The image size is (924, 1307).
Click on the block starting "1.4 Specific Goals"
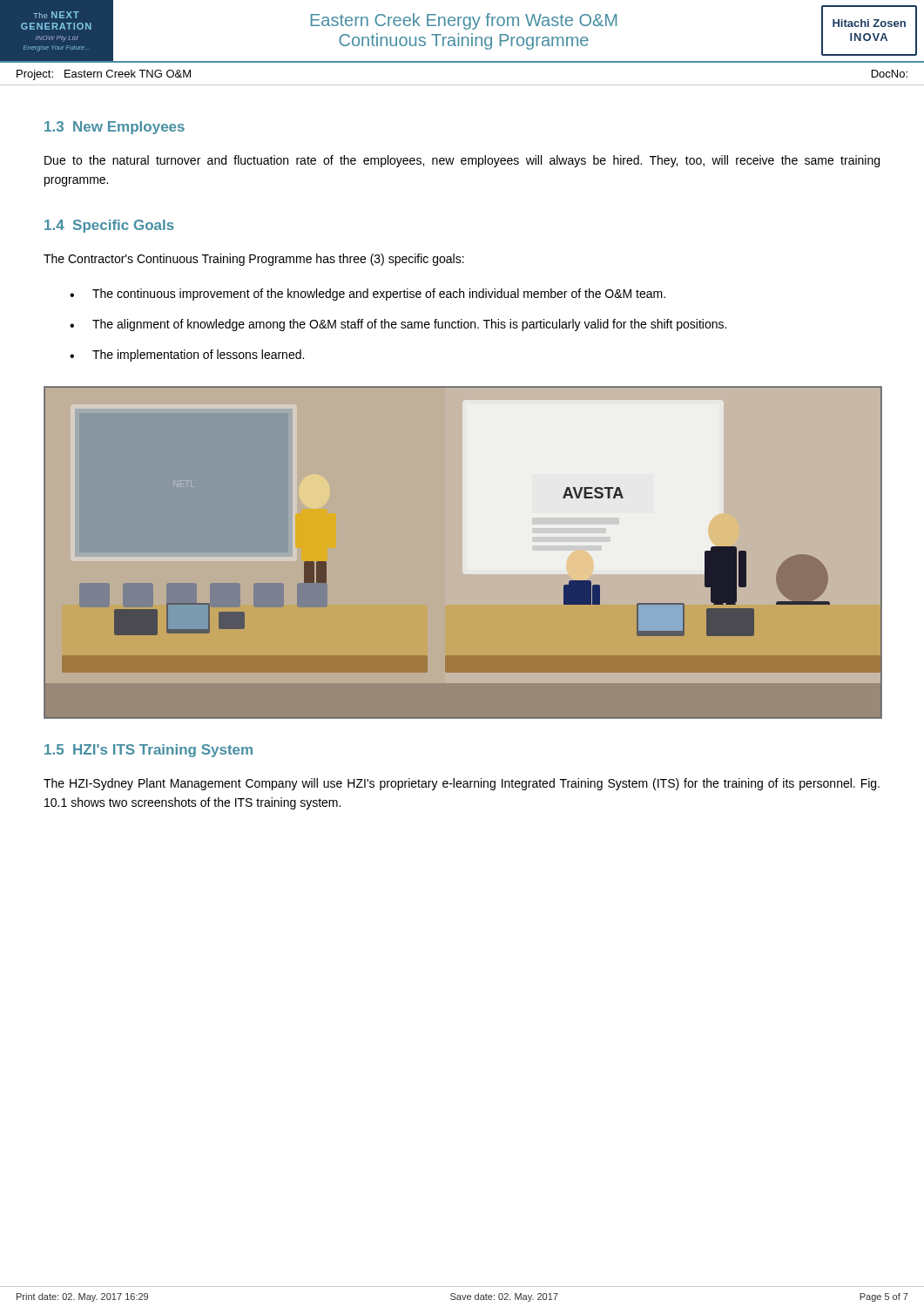pos(109,226)
